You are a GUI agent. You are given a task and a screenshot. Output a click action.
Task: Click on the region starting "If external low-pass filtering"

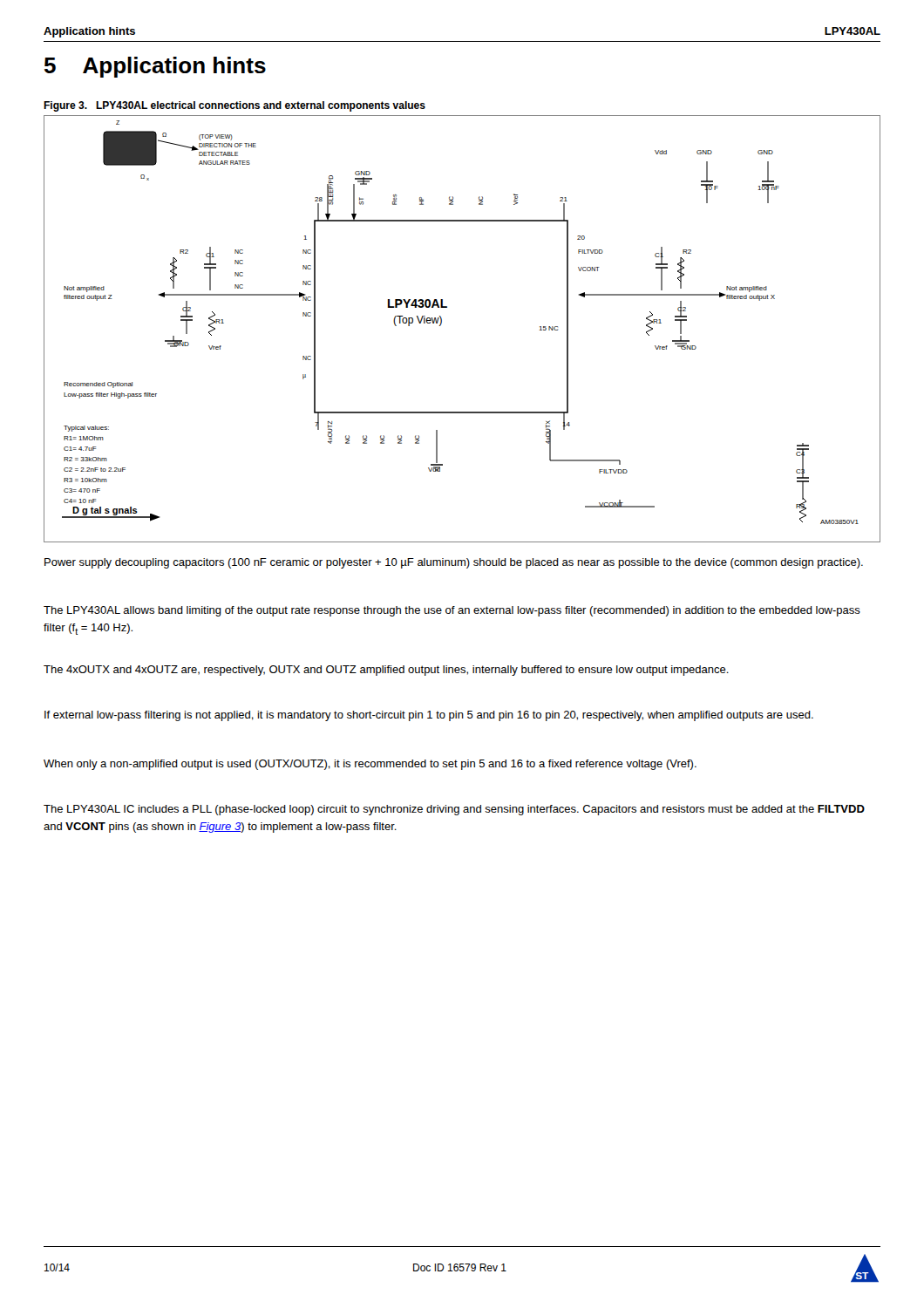[x=429, y=715]
